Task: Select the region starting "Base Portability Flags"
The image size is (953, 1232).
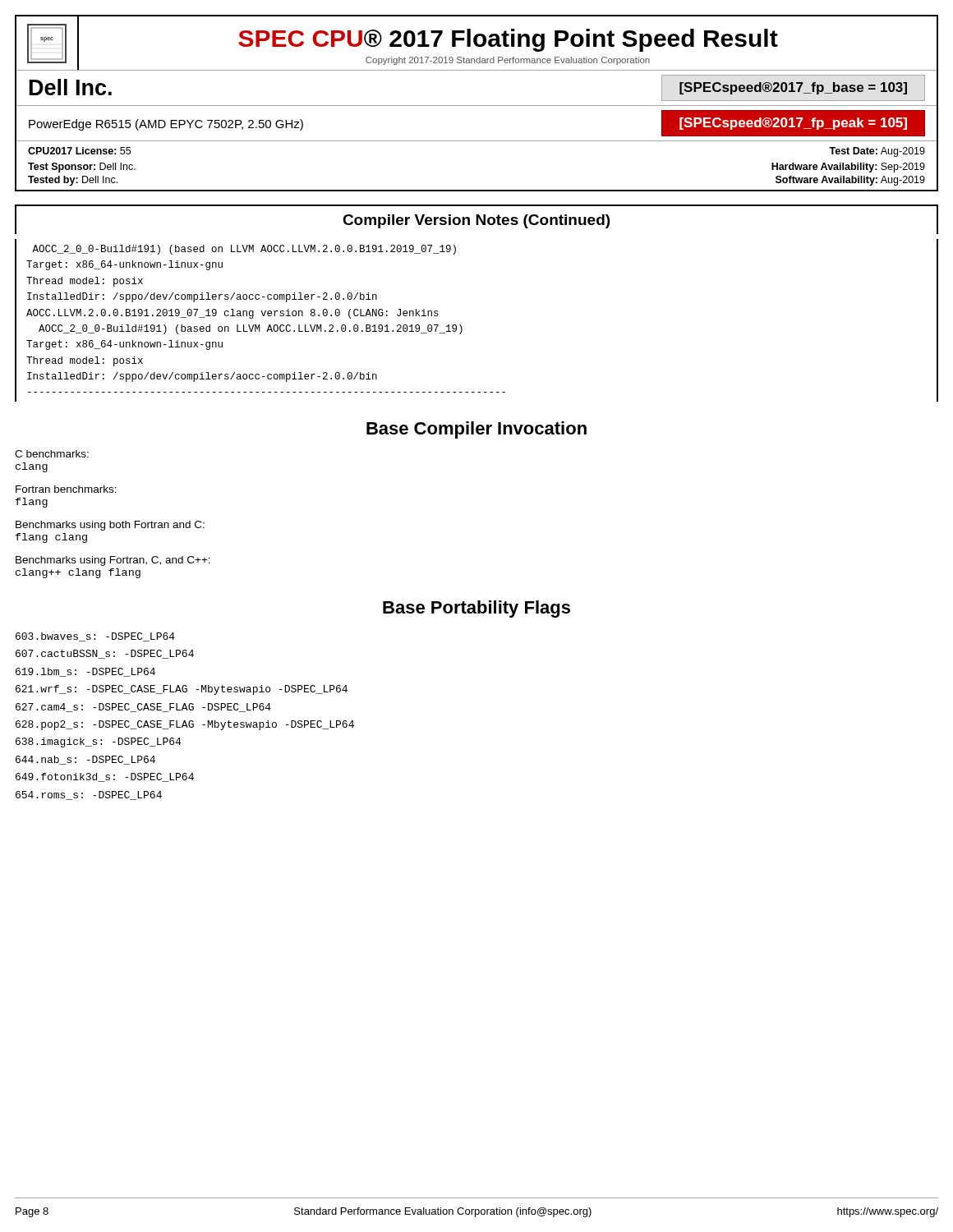Action: coord(476,607)
